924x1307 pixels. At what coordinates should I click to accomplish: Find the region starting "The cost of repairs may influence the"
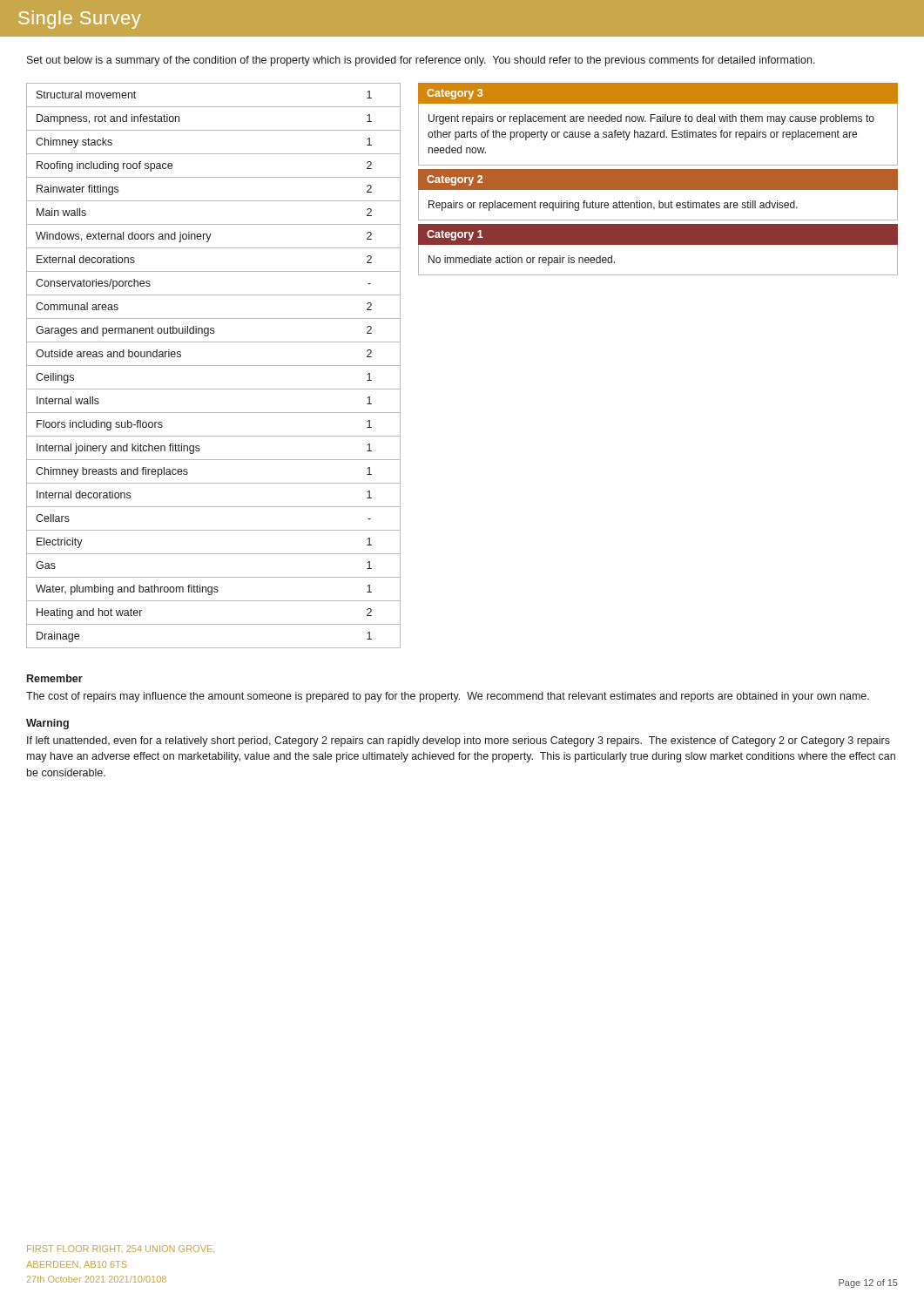click(x=462, y=696)
